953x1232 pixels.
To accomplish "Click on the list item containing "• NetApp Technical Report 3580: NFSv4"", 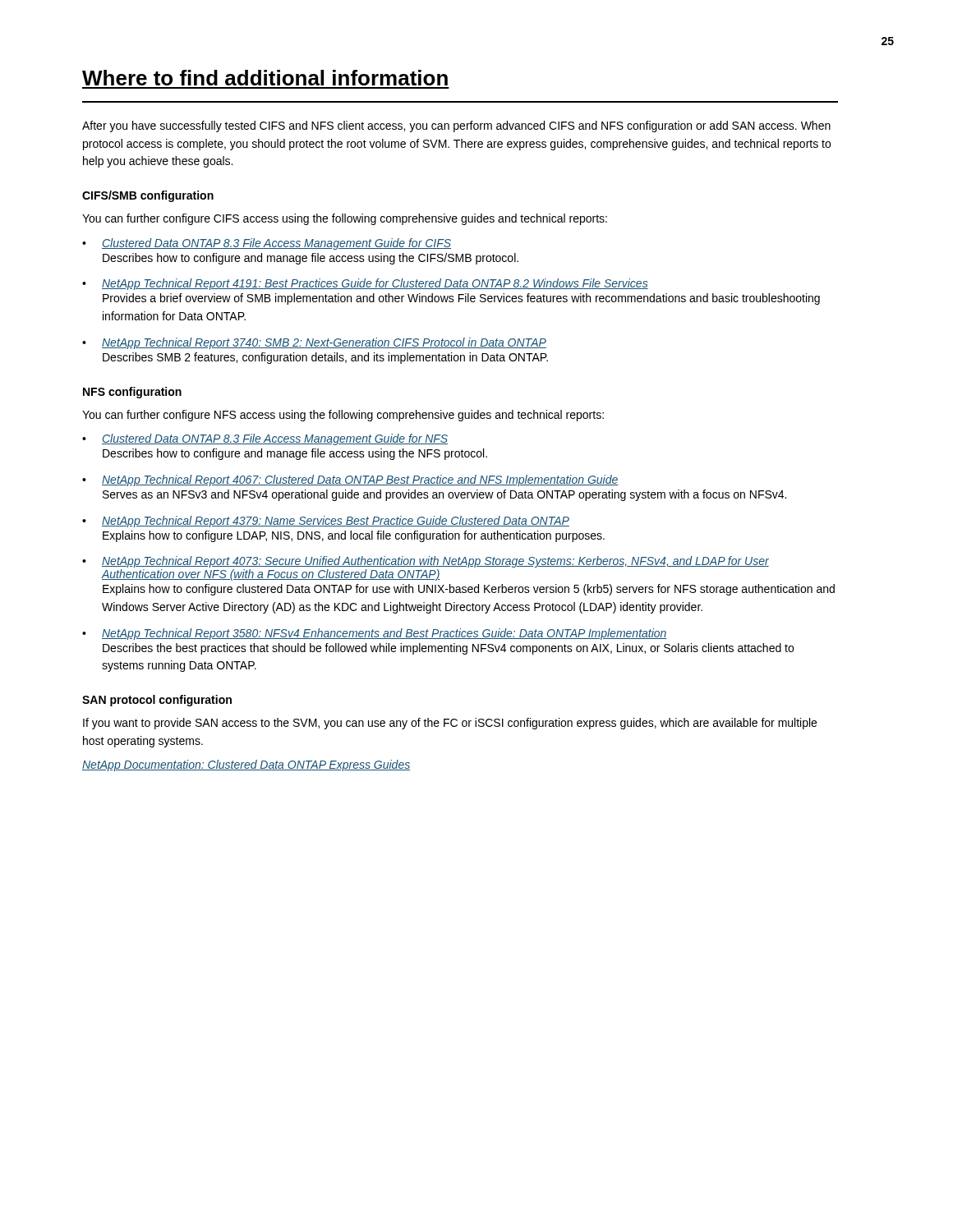I will [x=460, y=651].
